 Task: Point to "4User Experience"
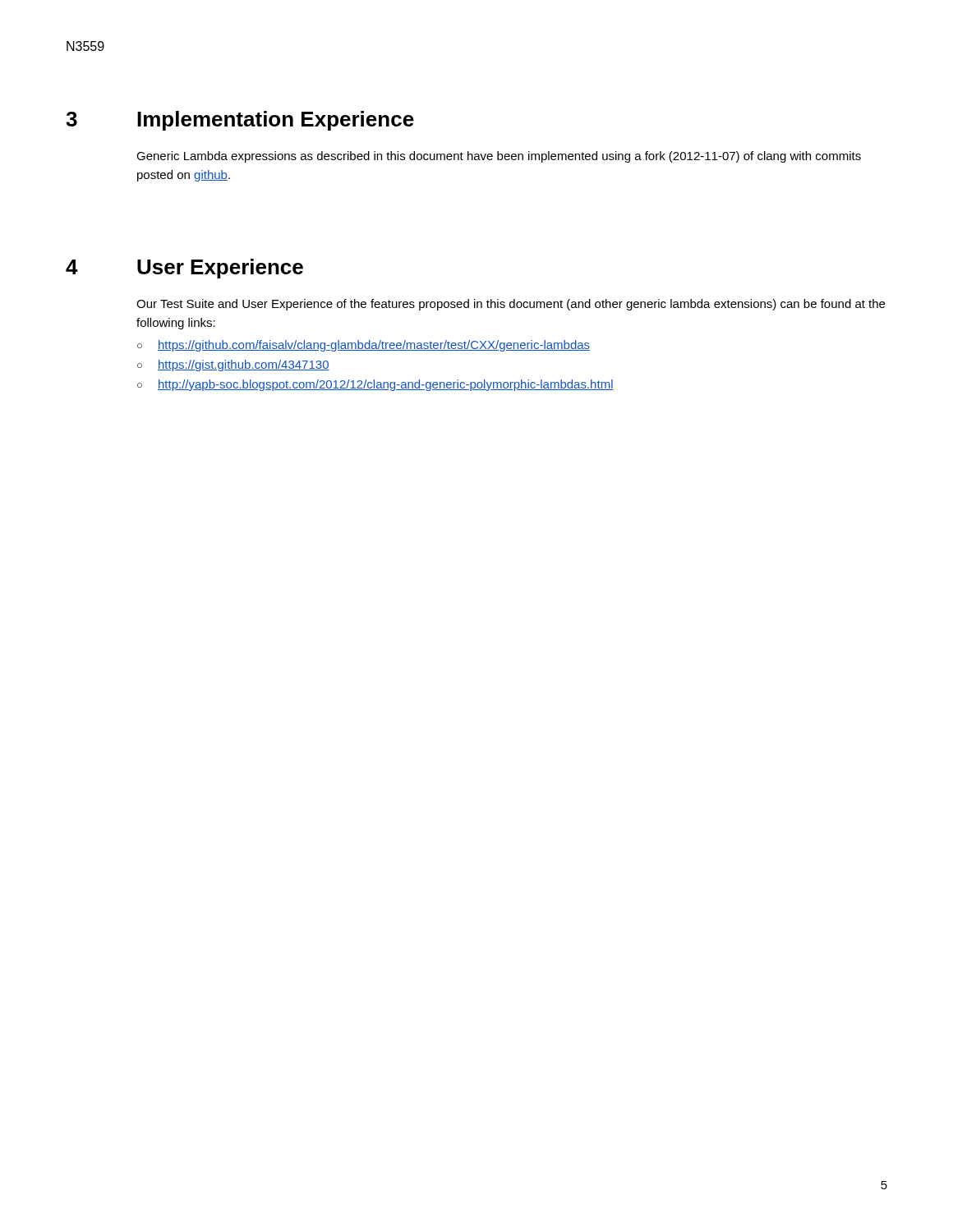point(225,268)
